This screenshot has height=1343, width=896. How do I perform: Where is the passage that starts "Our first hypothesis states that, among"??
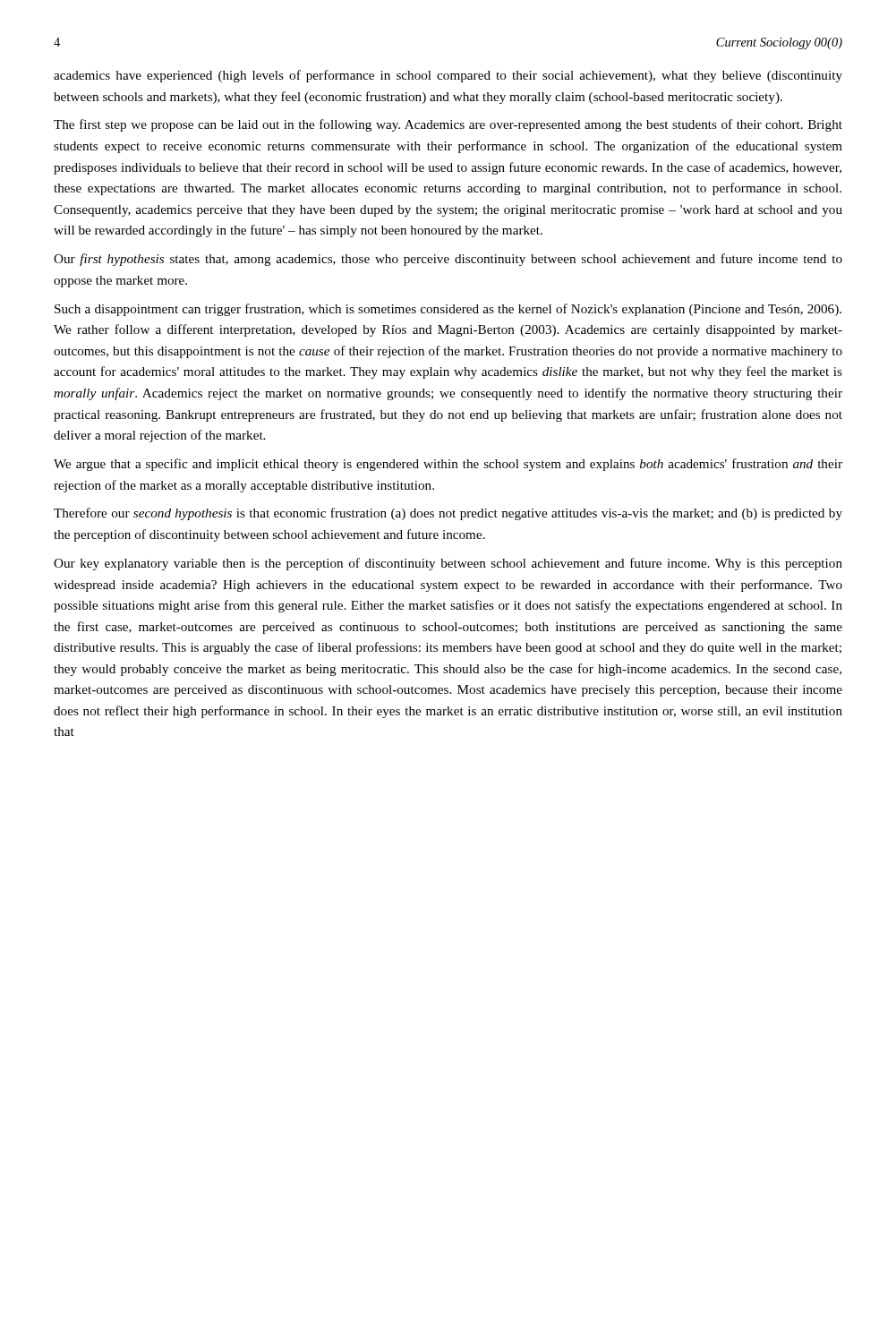tap(448, 269)
